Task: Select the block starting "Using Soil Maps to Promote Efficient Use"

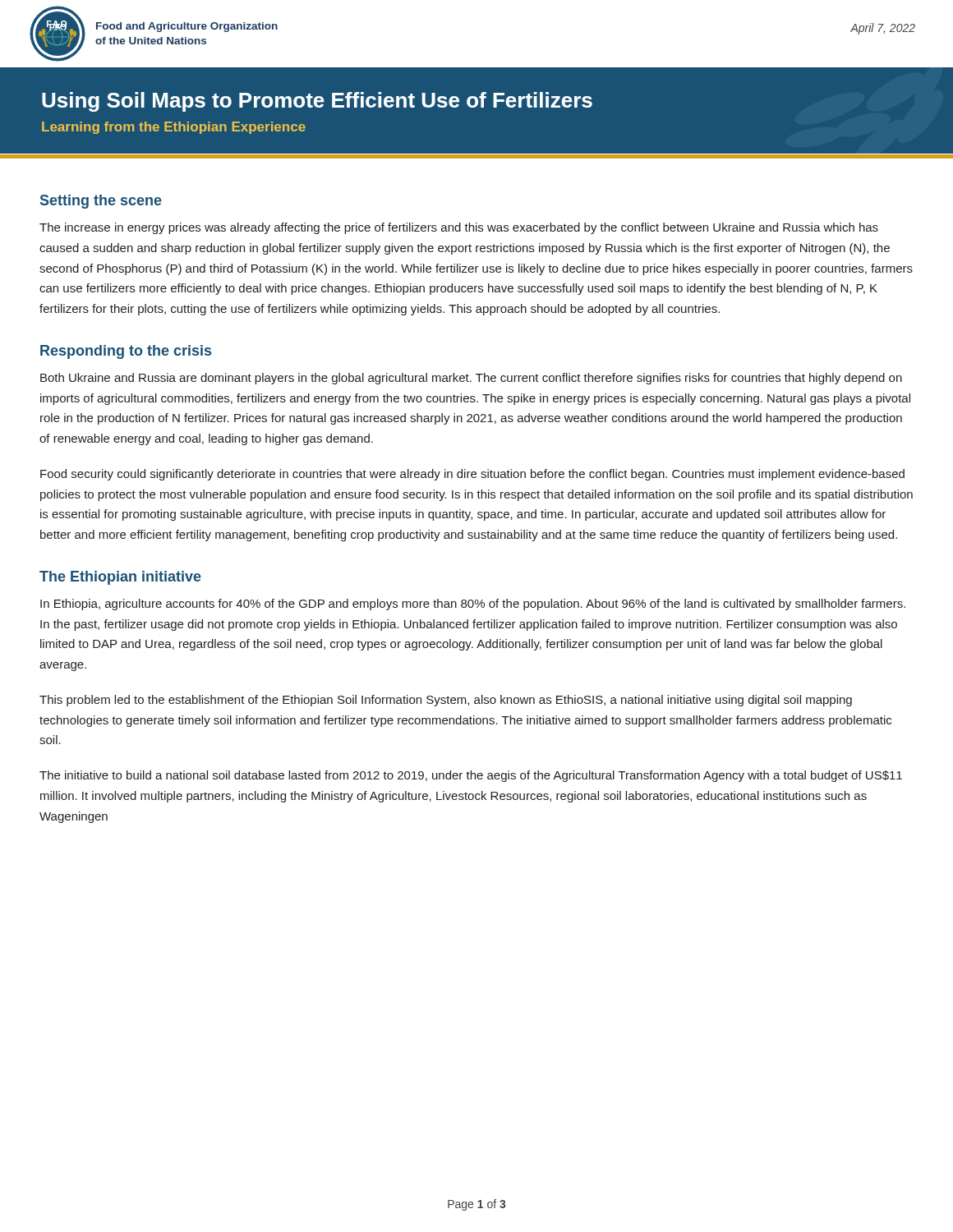Action: 497,110
